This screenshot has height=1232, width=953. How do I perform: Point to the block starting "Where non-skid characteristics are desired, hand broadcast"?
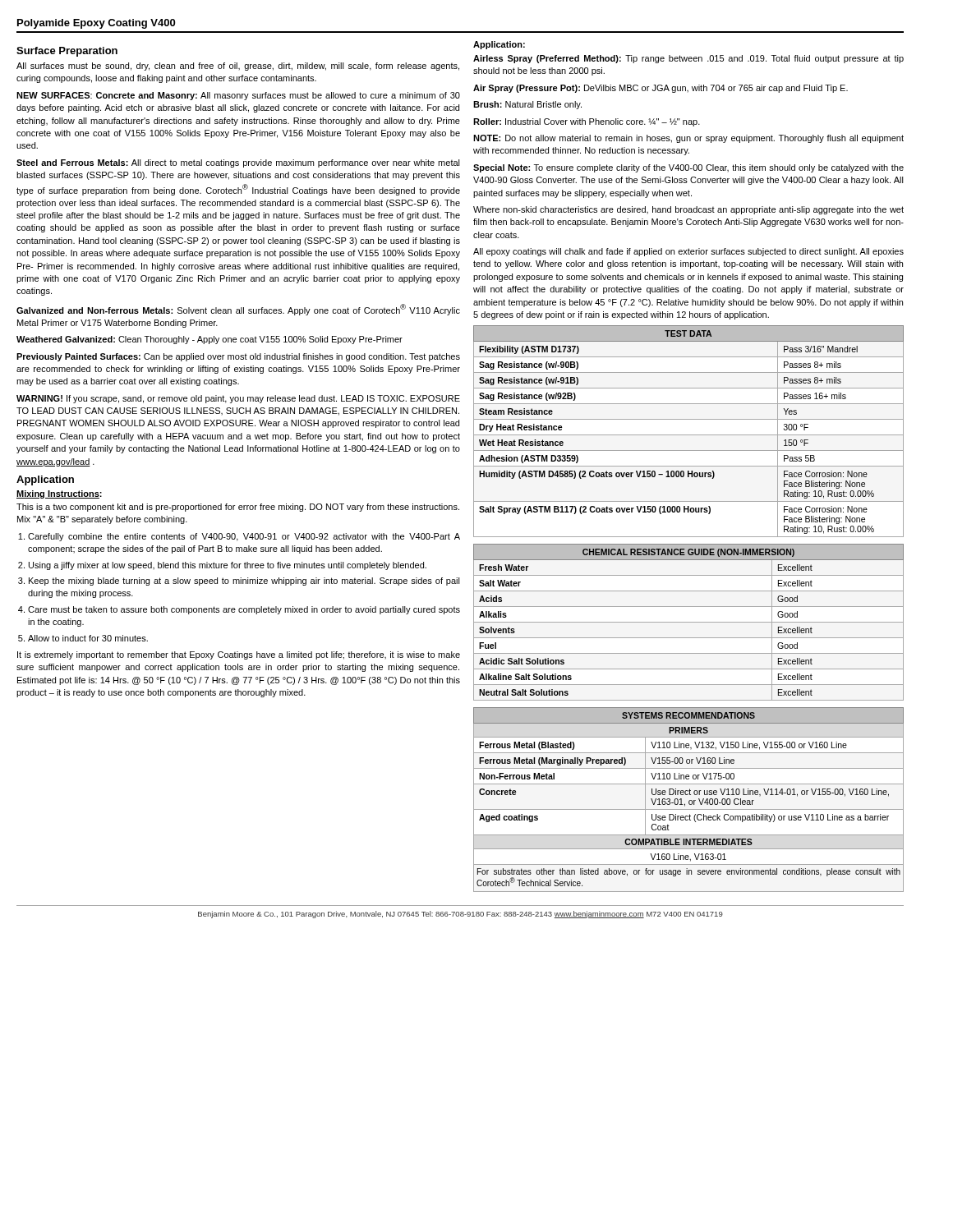688,223
